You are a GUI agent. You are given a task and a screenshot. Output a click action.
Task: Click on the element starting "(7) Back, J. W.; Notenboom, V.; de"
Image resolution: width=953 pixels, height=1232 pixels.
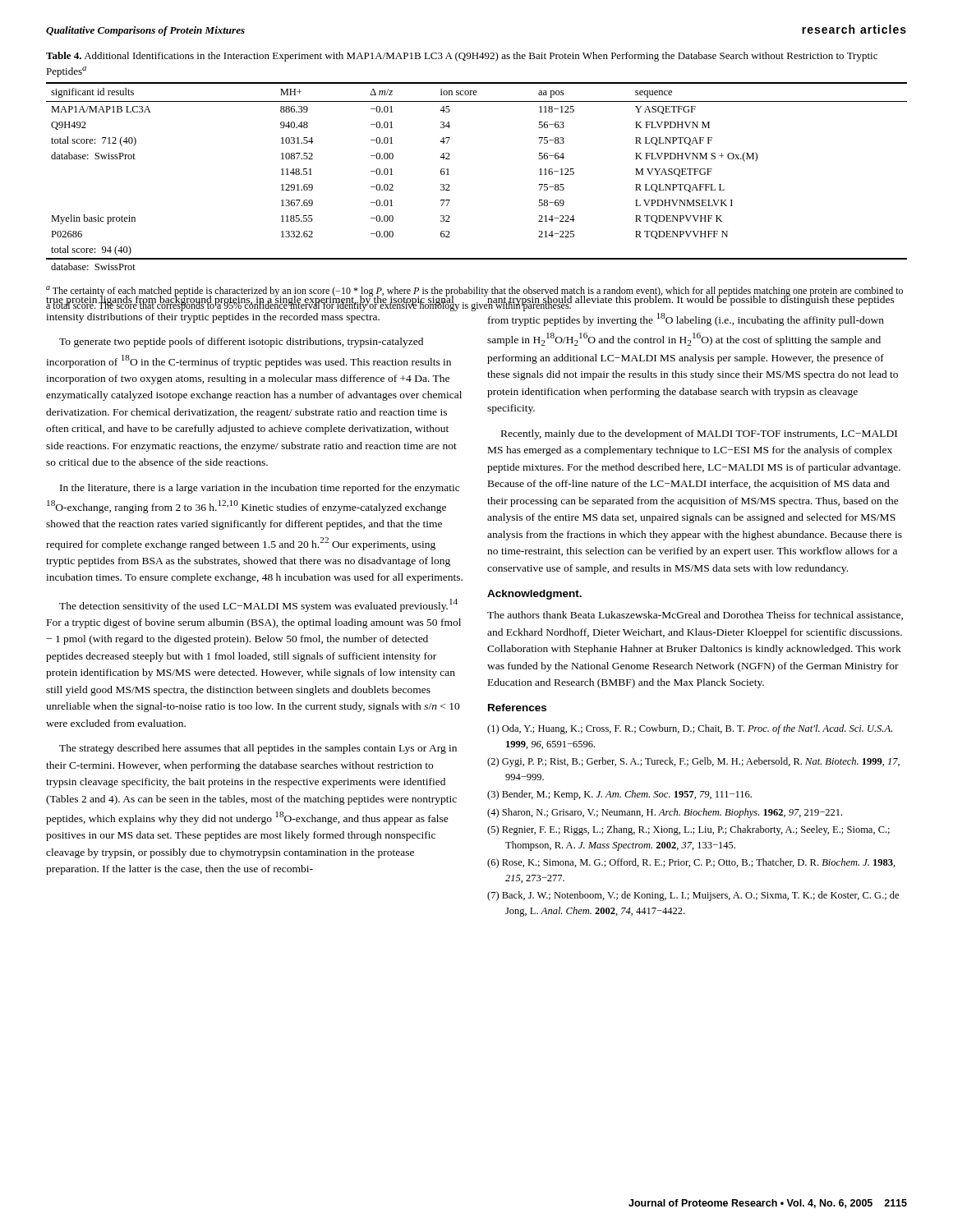pyautogui.click(x=693, y=903)
